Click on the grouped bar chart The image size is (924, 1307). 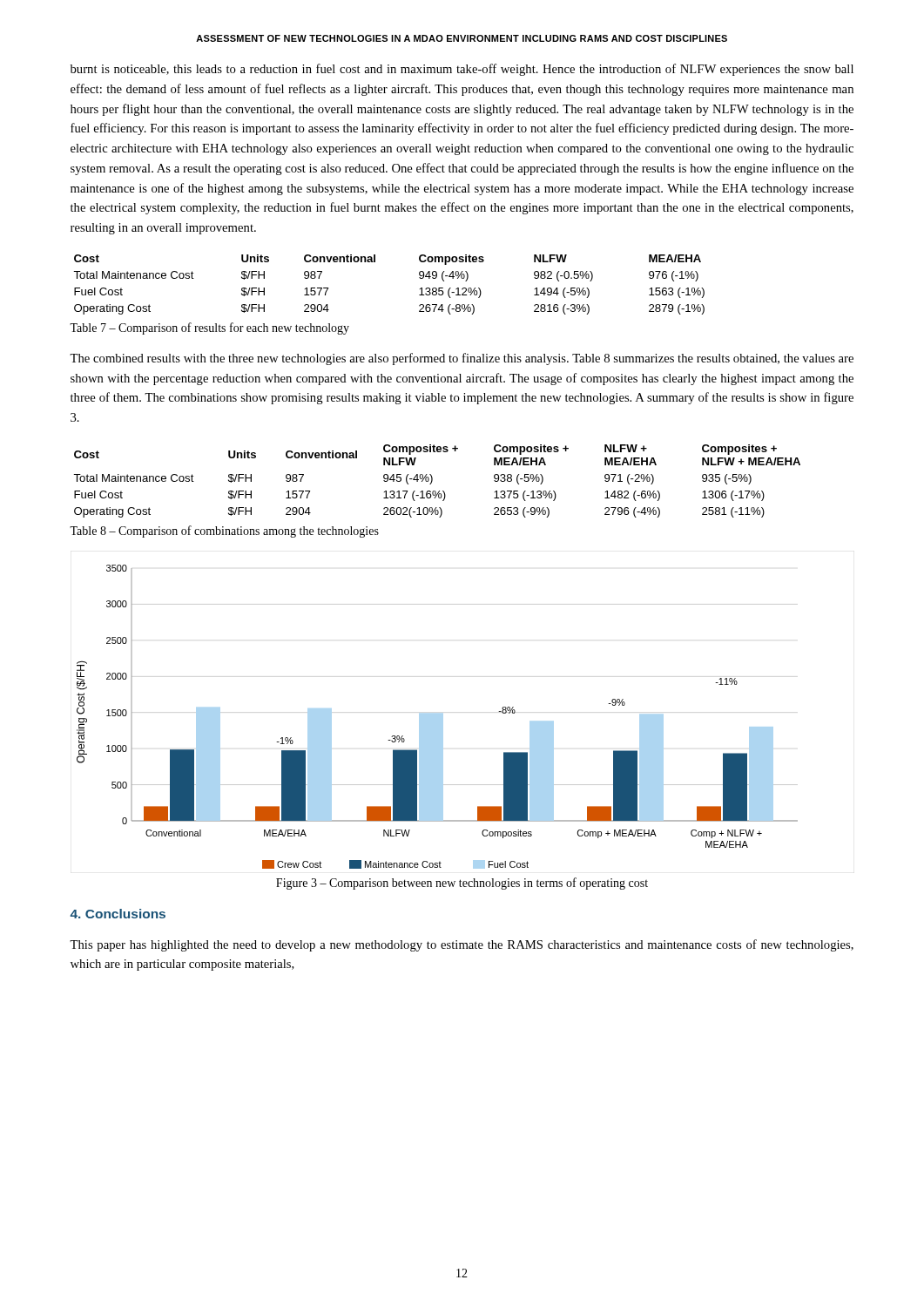pos(462,712)
